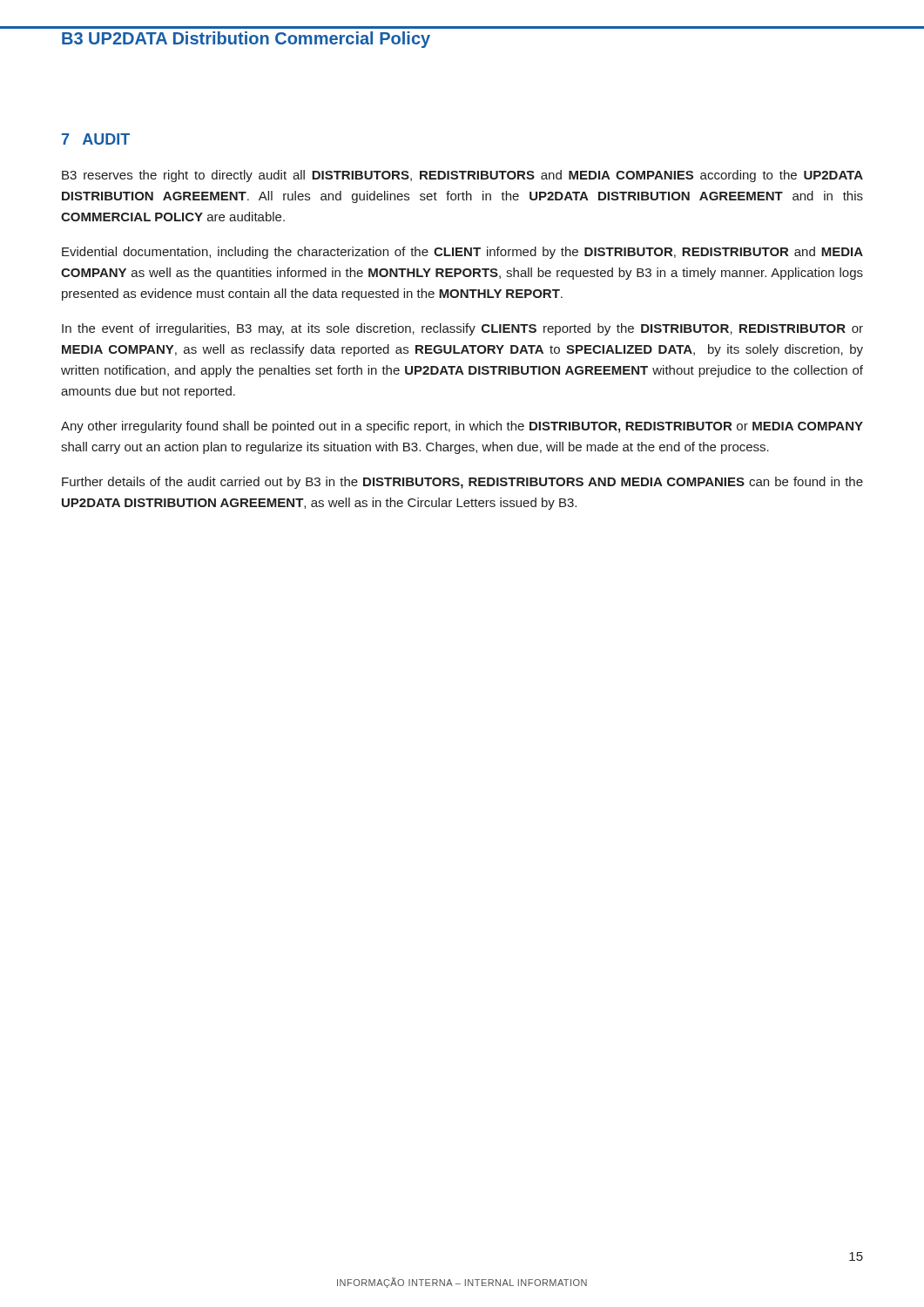Find the text block with the text "In the event of"
The height and width of the screenshot is (1307, 924).
click(x=462, y=359)
